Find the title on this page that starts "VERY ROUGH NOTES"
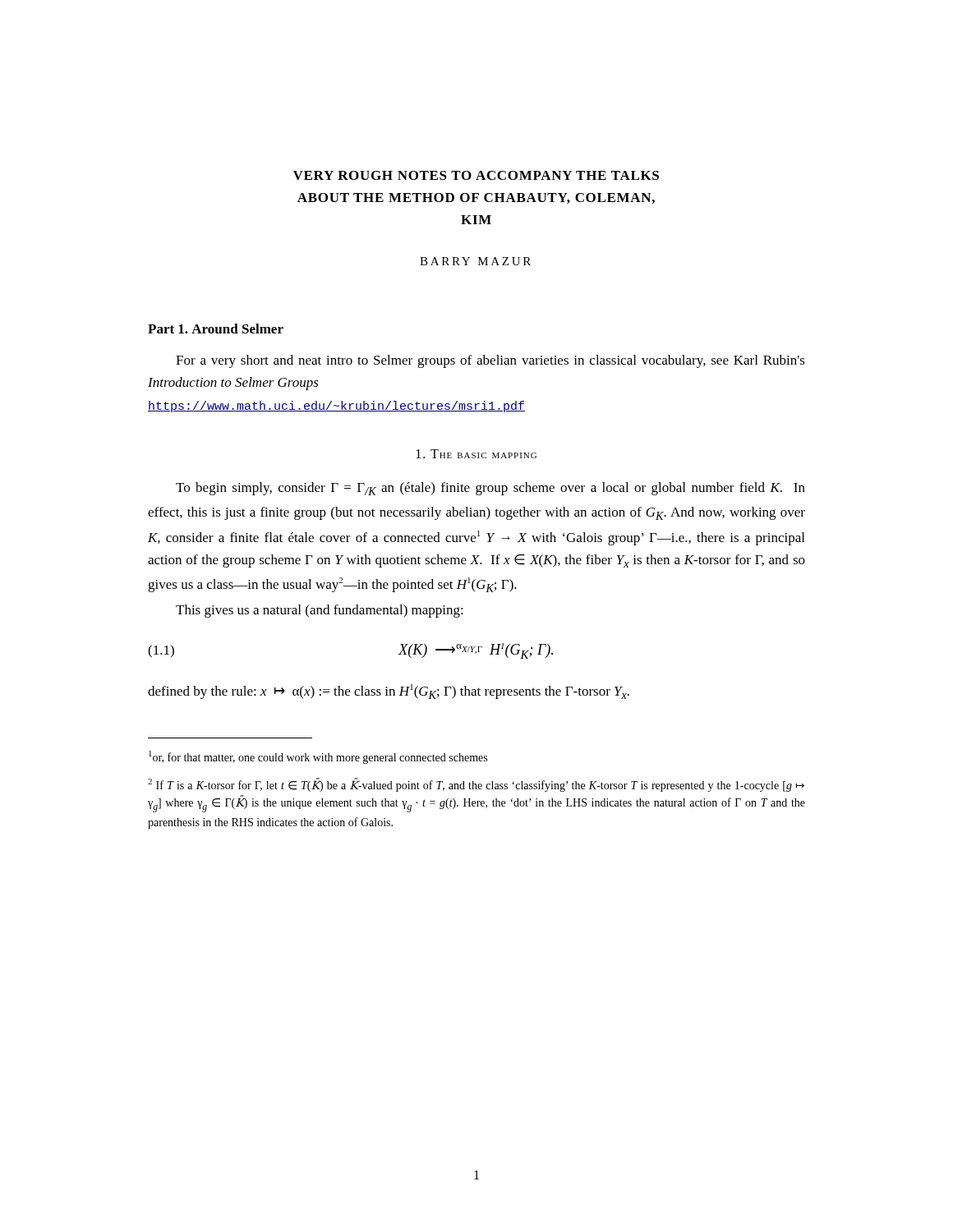The height and width of the screenshot is (1232, 953). [476, 198]
